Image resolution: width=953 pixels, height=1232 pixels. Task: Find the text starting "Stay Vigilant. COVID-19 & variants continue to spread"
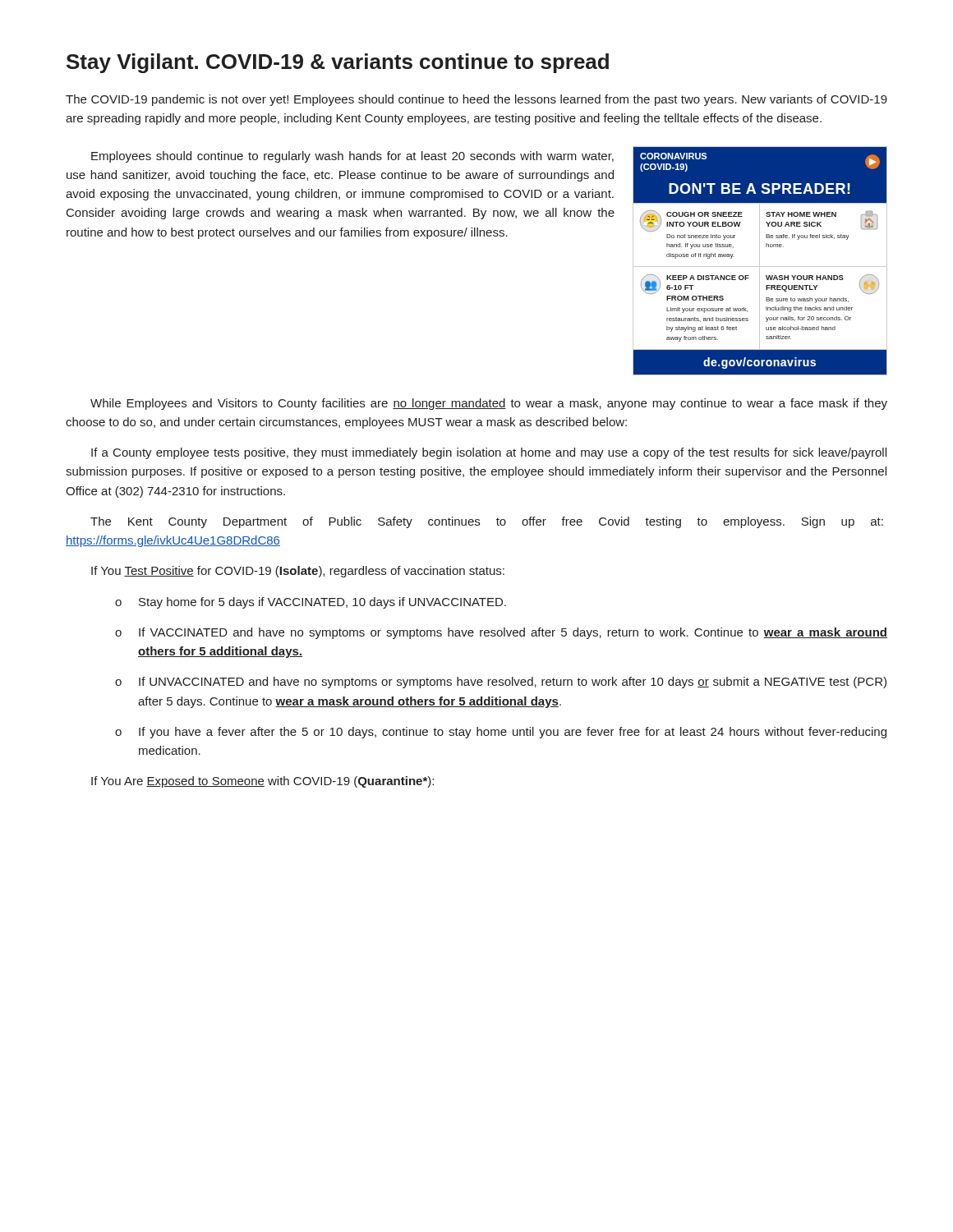click(x=476, y=62)
